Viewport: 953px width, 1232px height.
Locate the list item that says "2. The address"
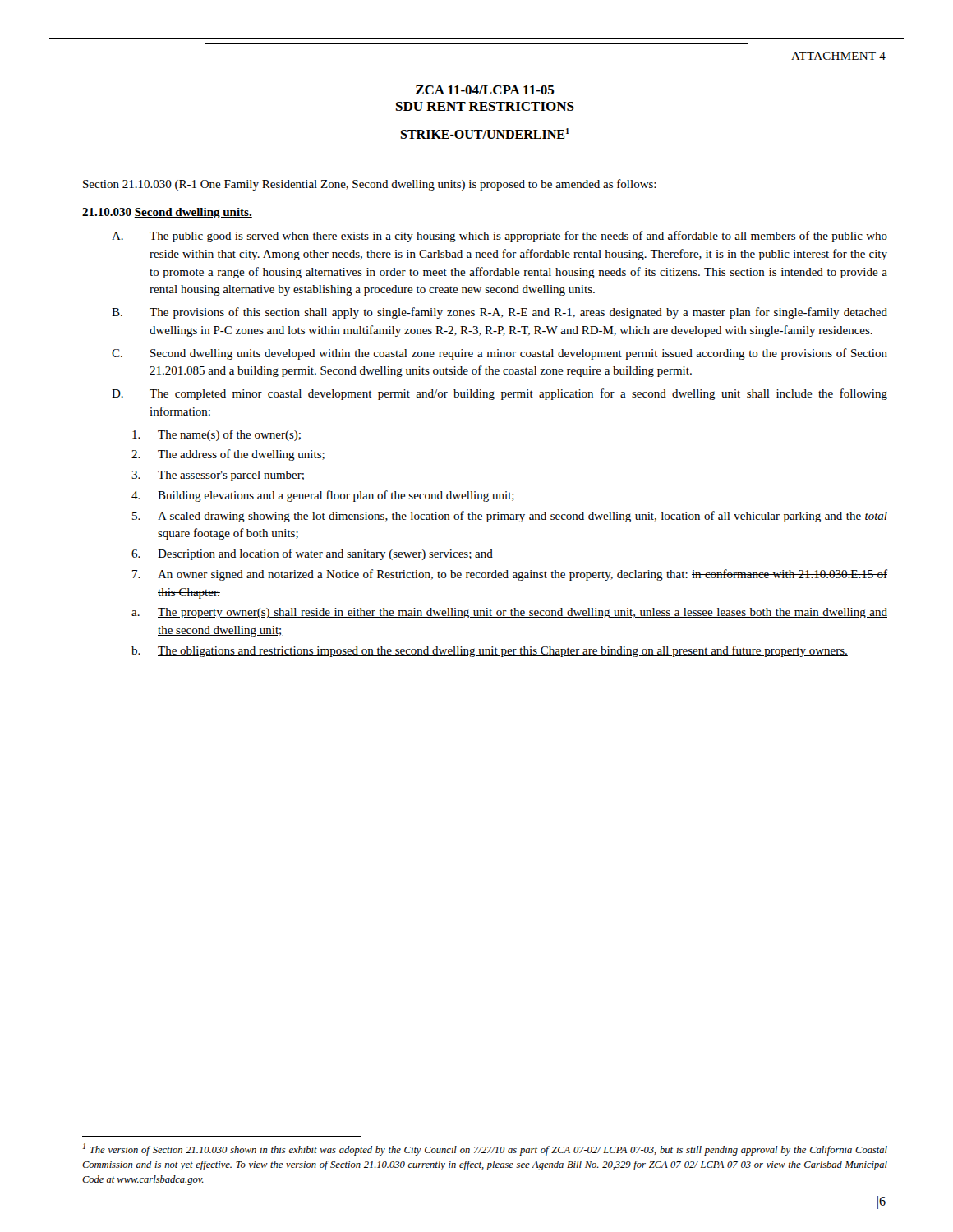pos(228,455)
